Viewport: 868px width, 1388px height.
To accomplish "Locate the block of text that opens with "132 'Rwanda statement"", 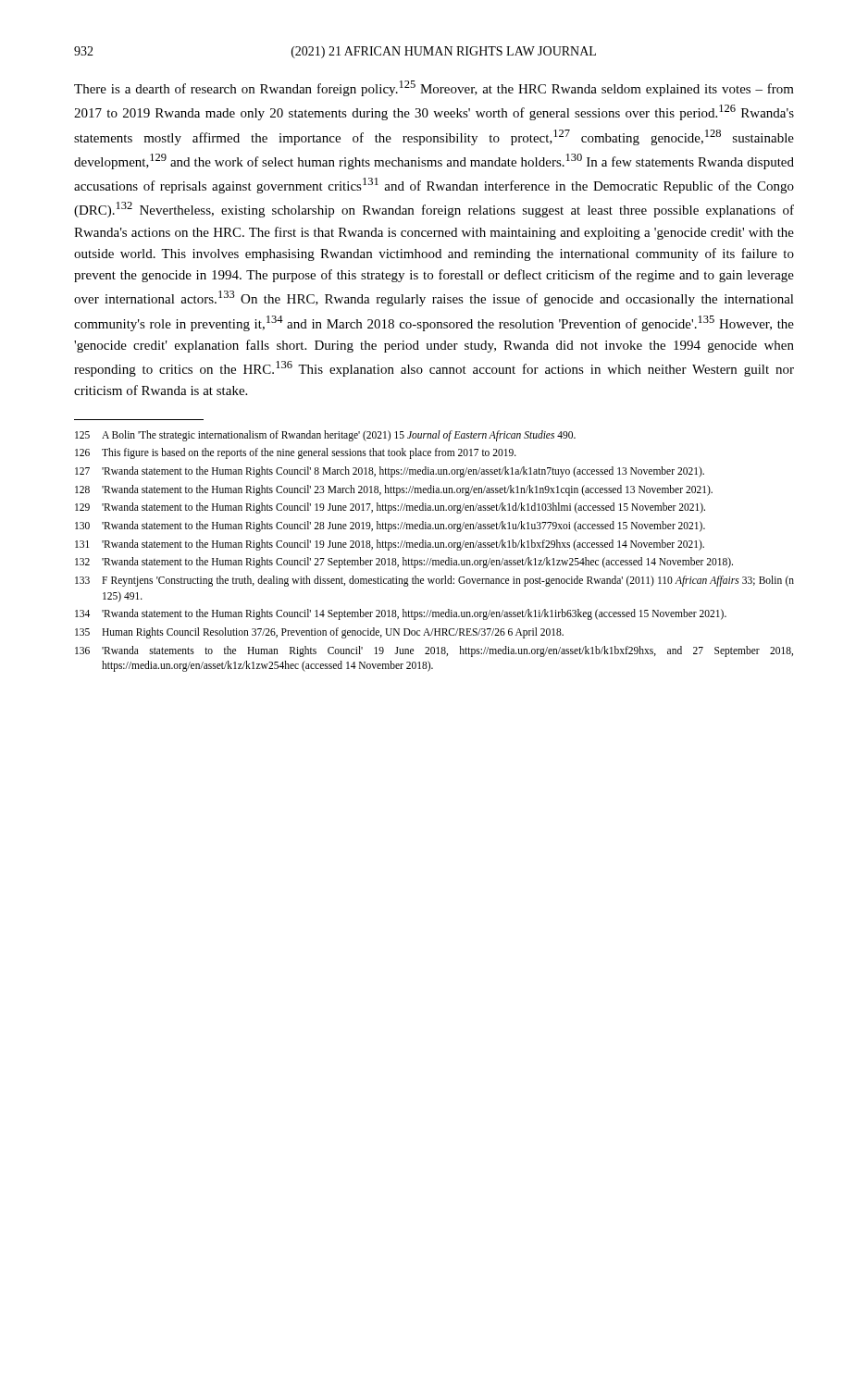I will 434,562.
